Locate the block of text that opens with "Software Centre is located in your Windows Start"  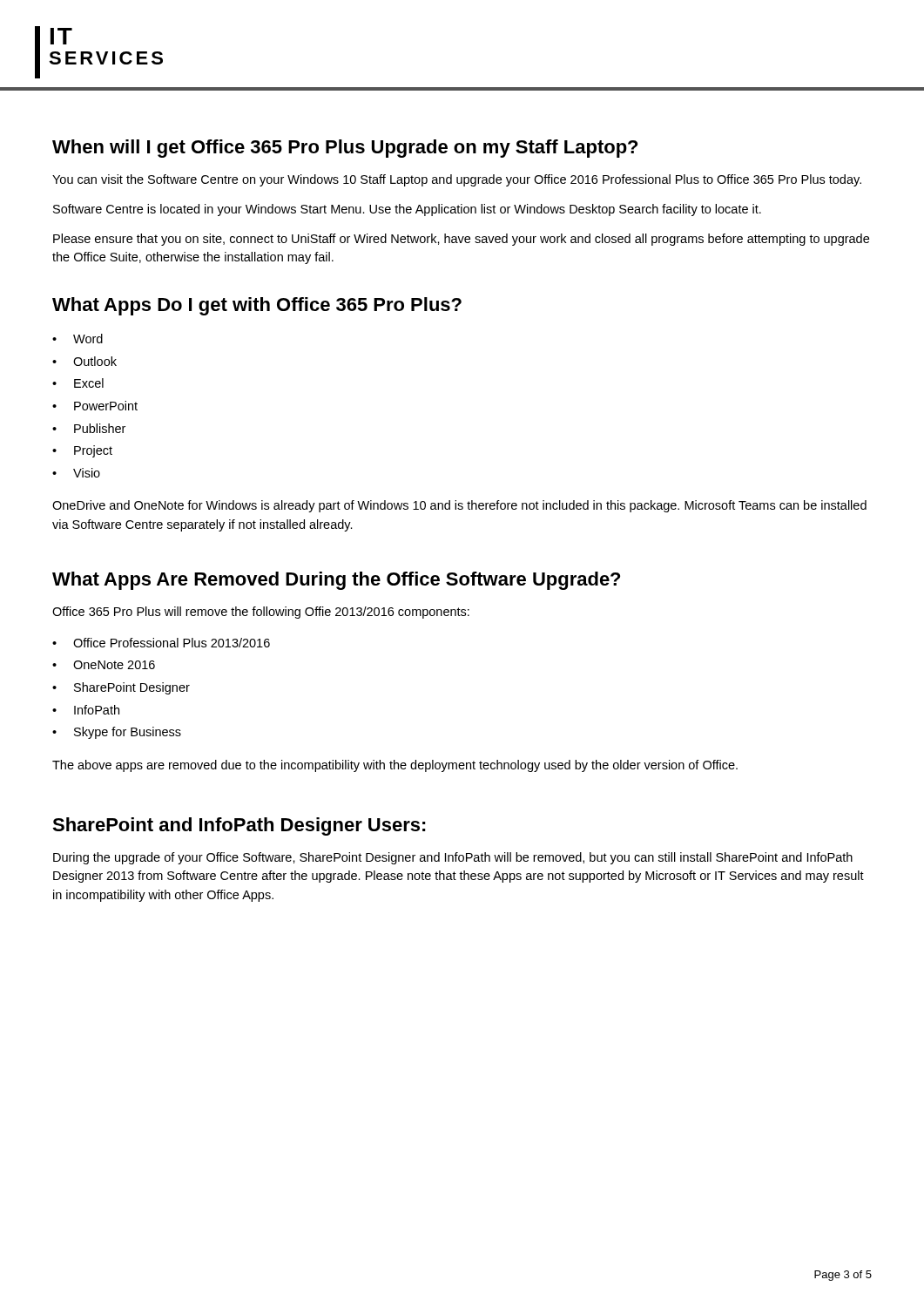point(407,209)
